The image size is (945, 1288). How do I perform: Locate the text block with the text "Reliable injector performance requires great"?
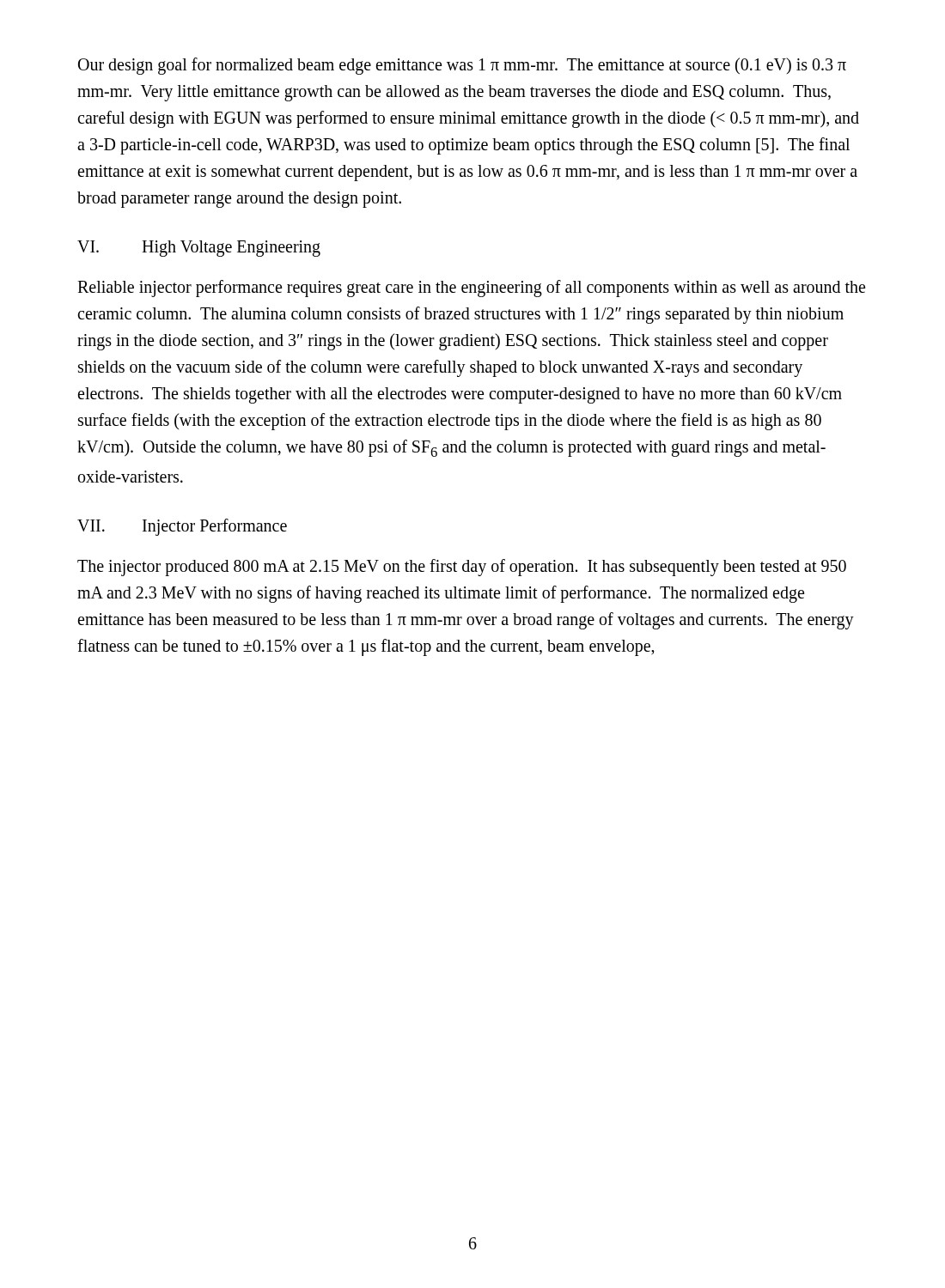pyautogui.click(x=472, y=382)
